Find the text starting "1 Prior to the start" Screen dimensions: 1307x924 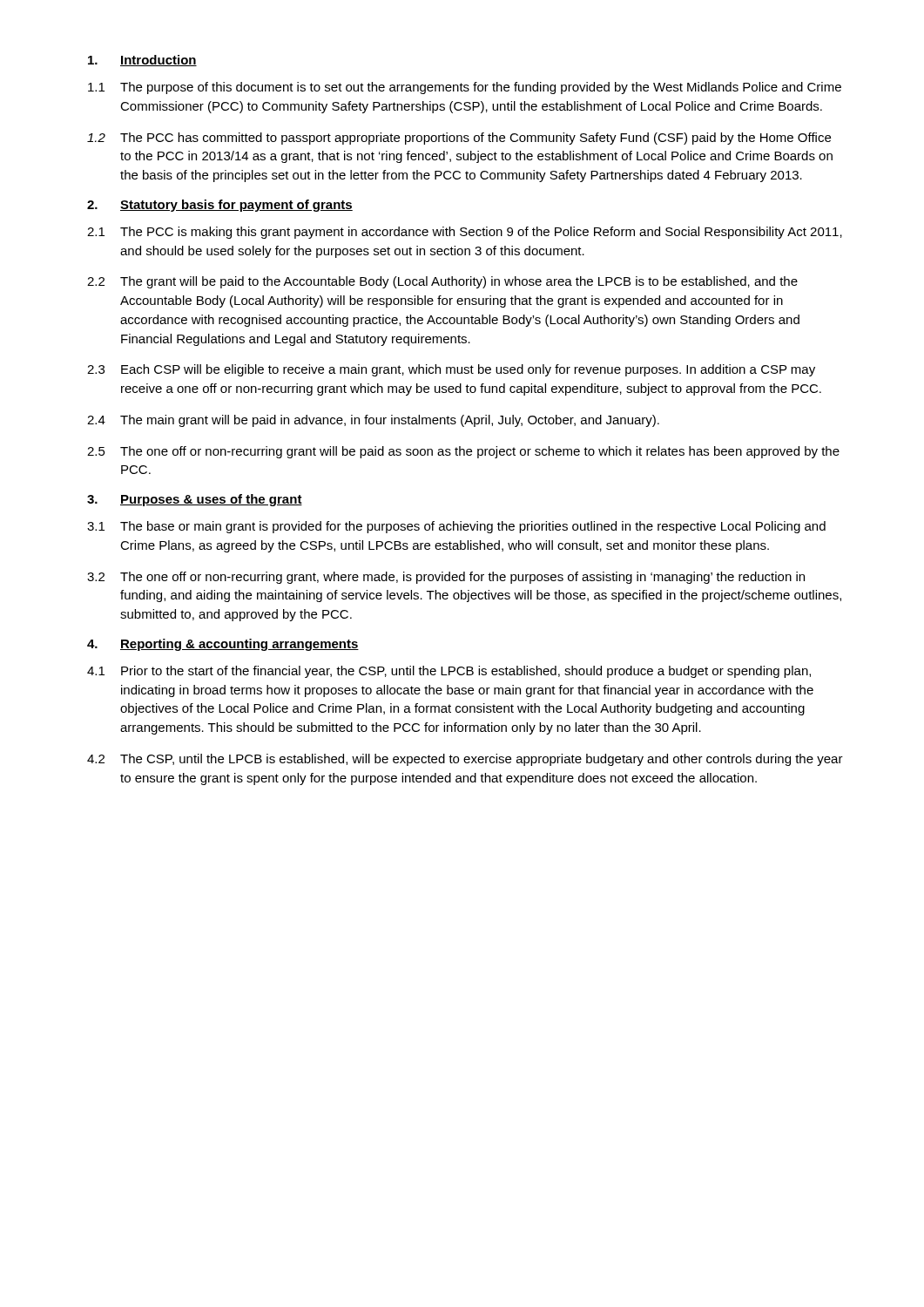pyautogui.click(x=466, y=699)
